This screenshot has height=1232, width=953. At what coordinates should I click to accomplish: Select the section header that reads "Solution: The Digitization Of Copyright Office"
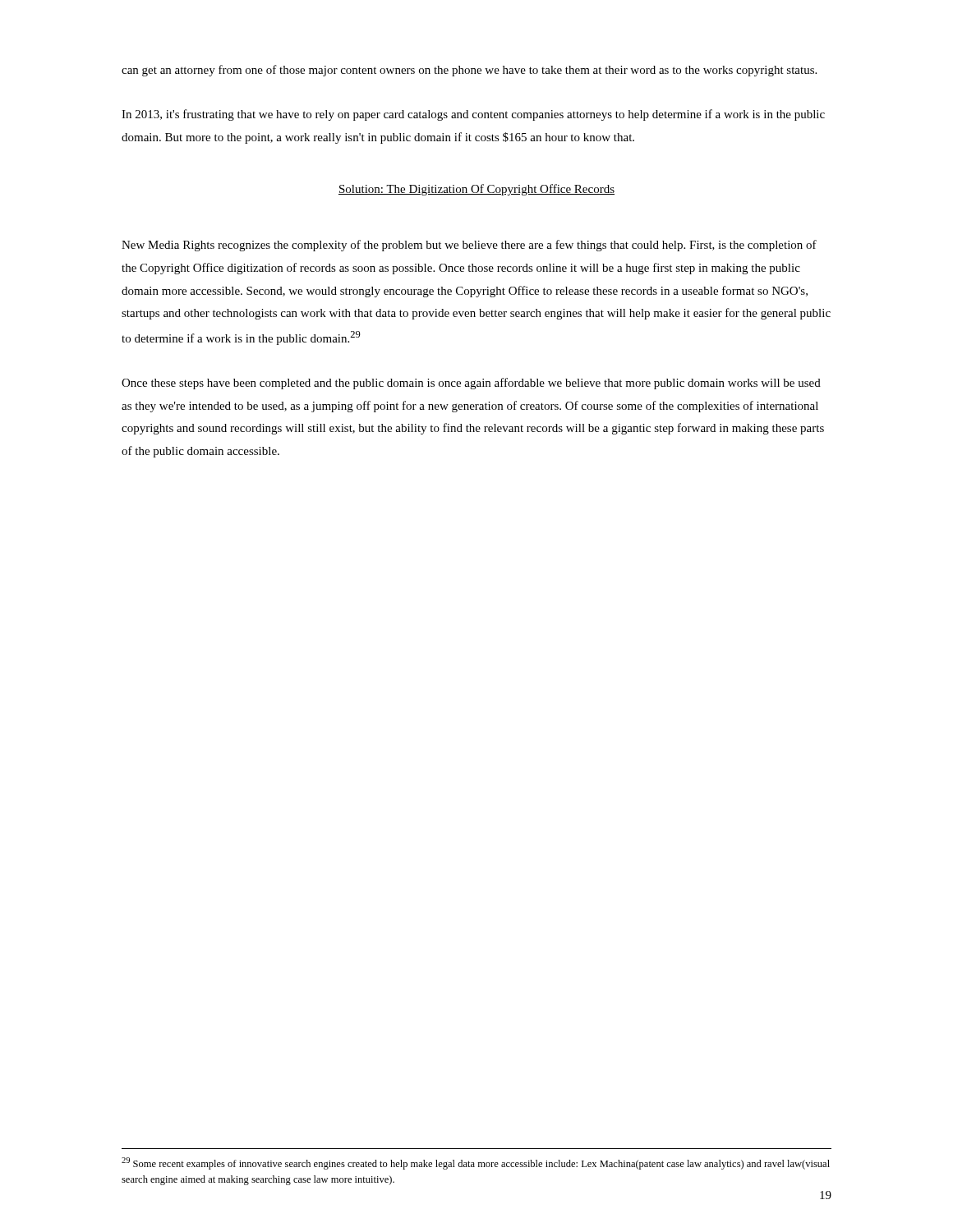(476, 189)
